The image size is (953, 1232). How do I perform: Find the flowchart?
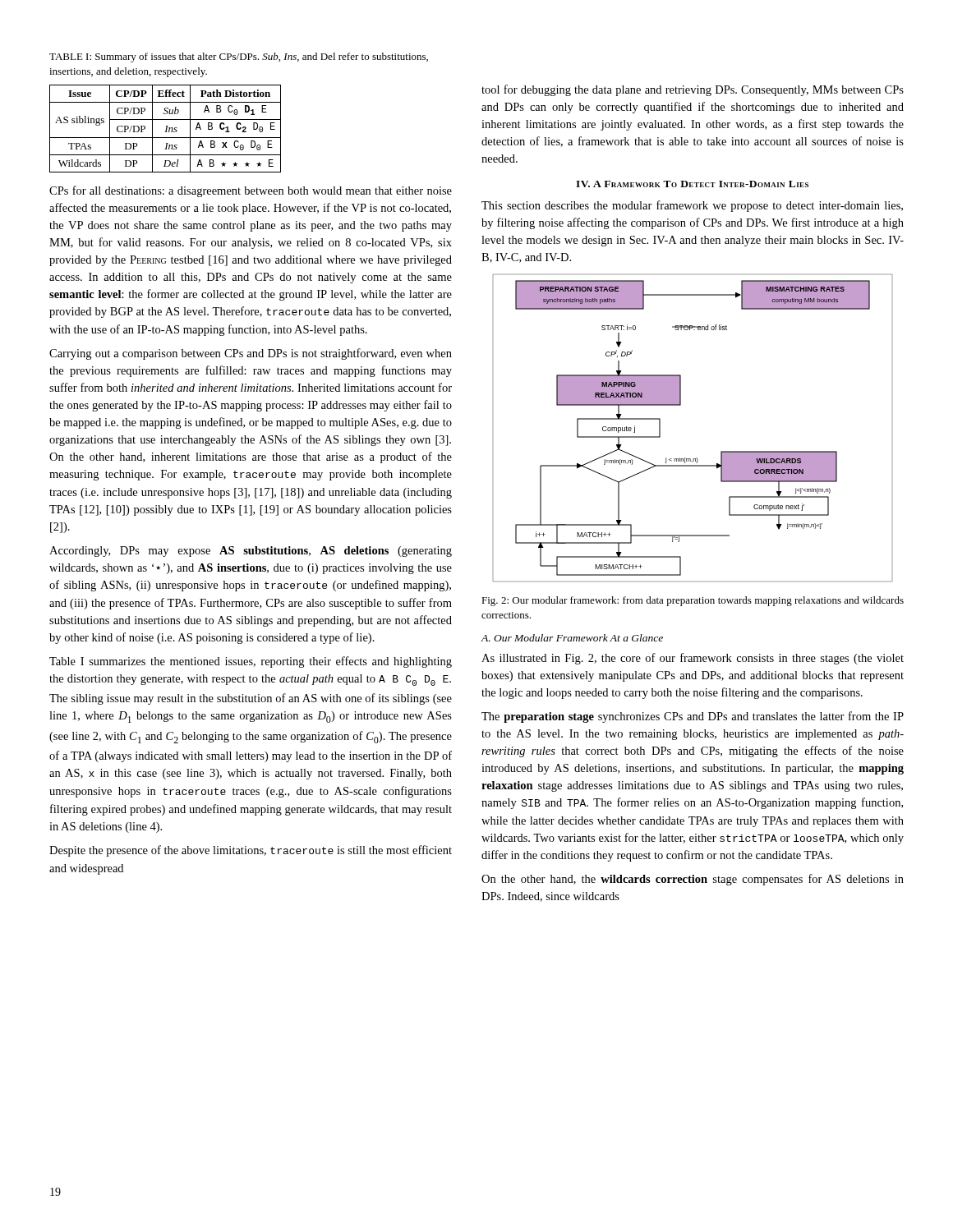click(693, 431)
